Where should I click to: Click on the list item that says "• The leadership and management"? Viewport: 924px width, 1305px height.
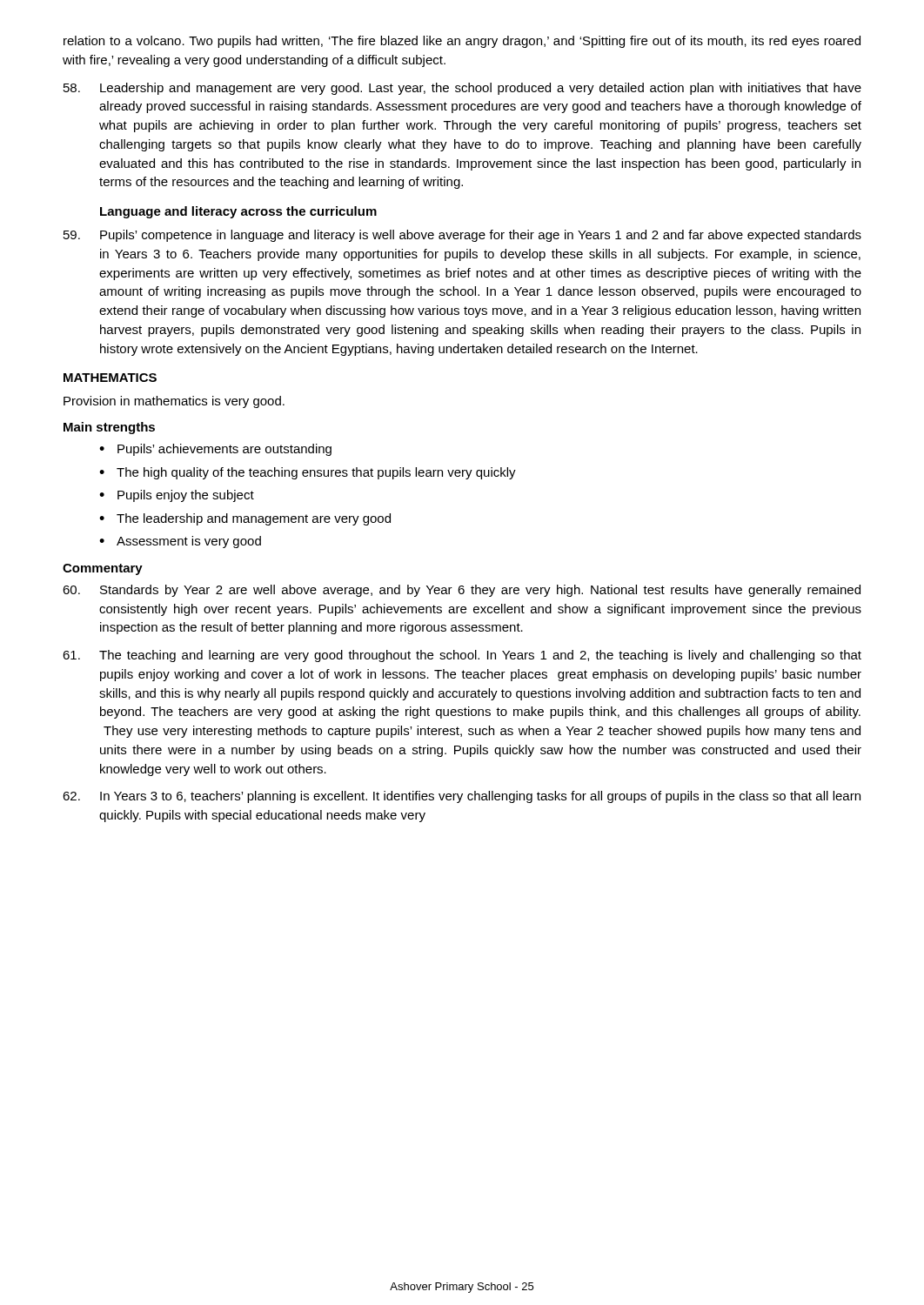point(245,519)
